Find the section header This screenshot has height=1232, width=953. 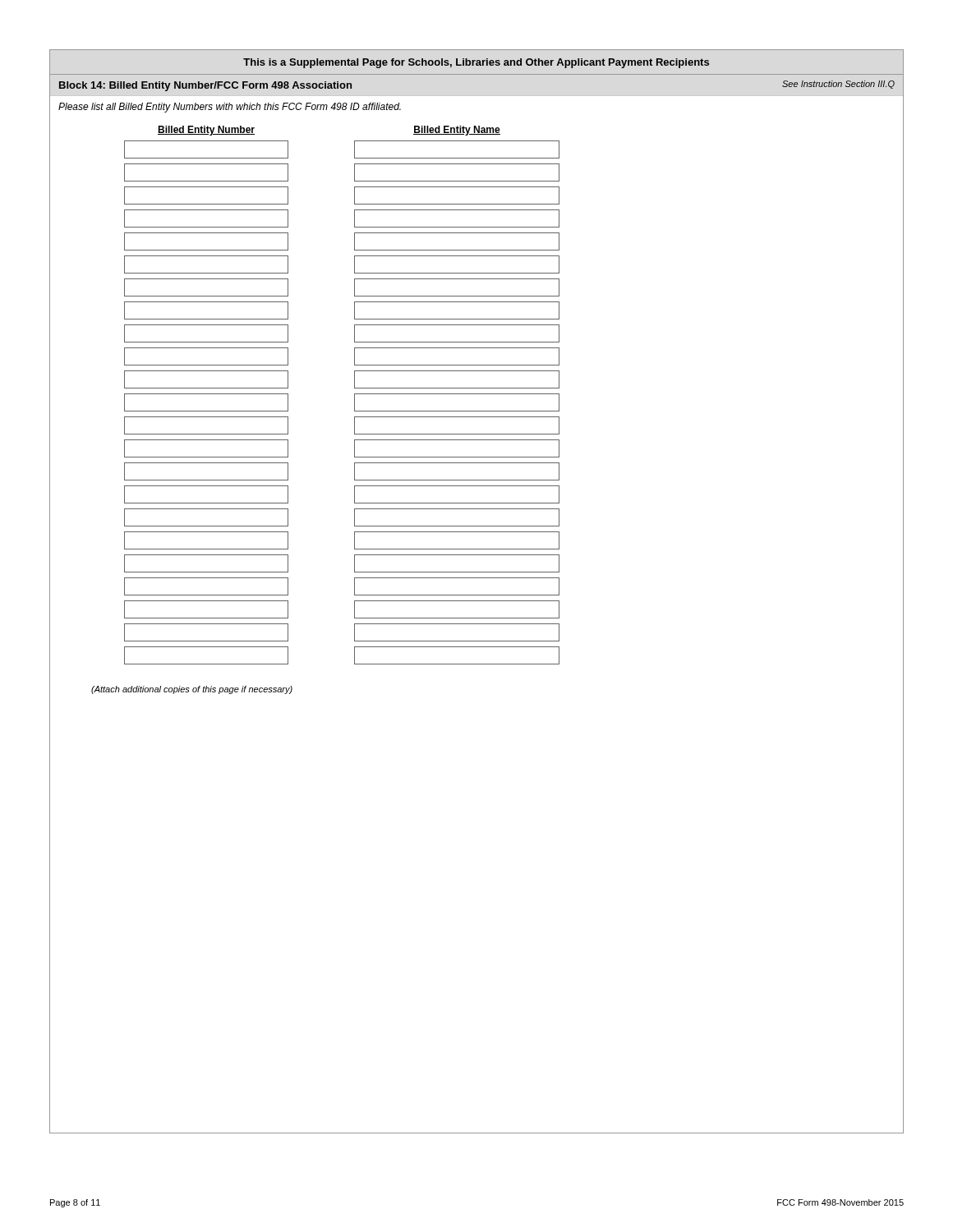(x=476, y=85)
